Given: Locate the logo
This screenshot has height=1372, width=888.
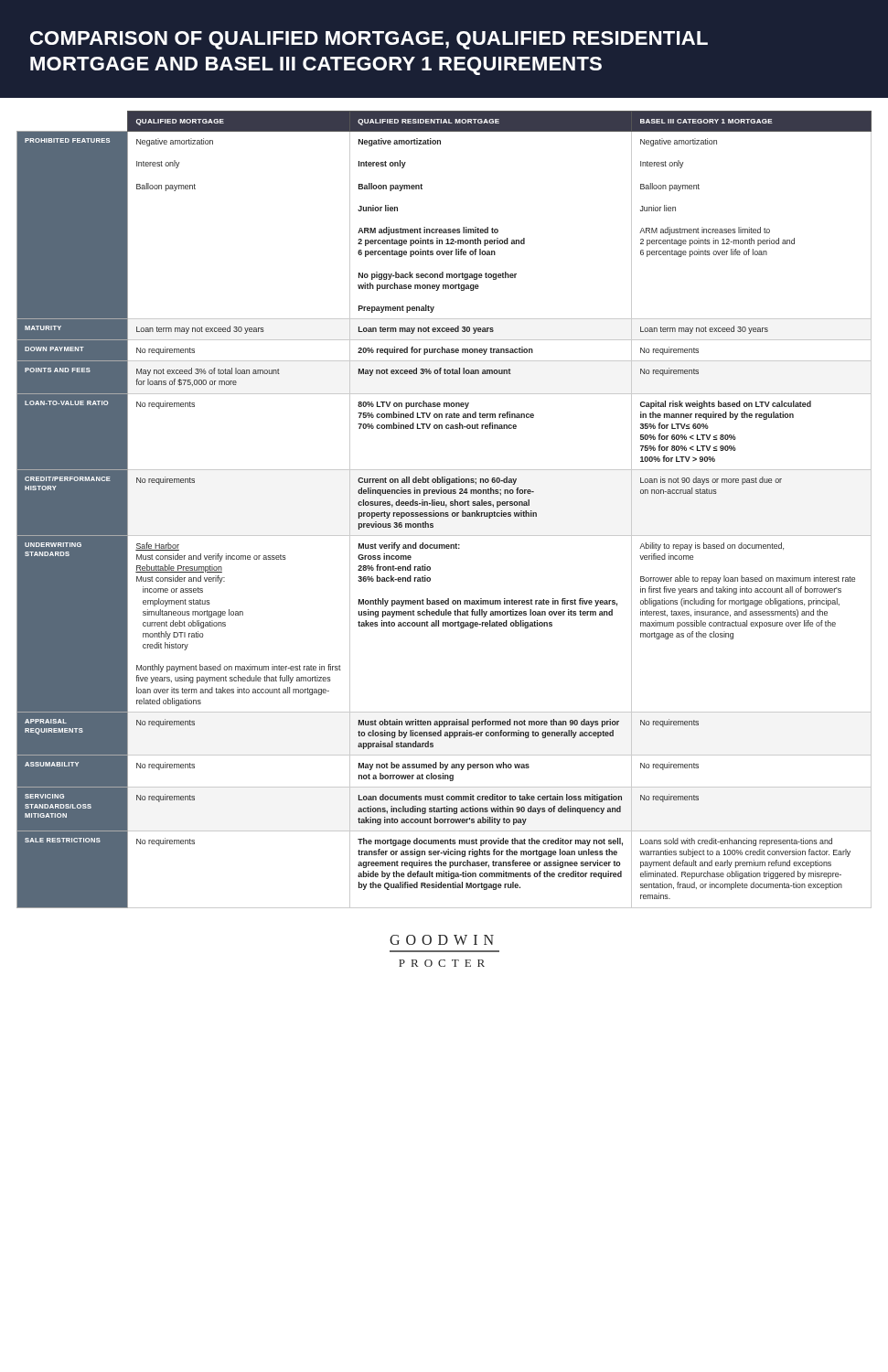Looking at the screenshot, I should 444,949.
